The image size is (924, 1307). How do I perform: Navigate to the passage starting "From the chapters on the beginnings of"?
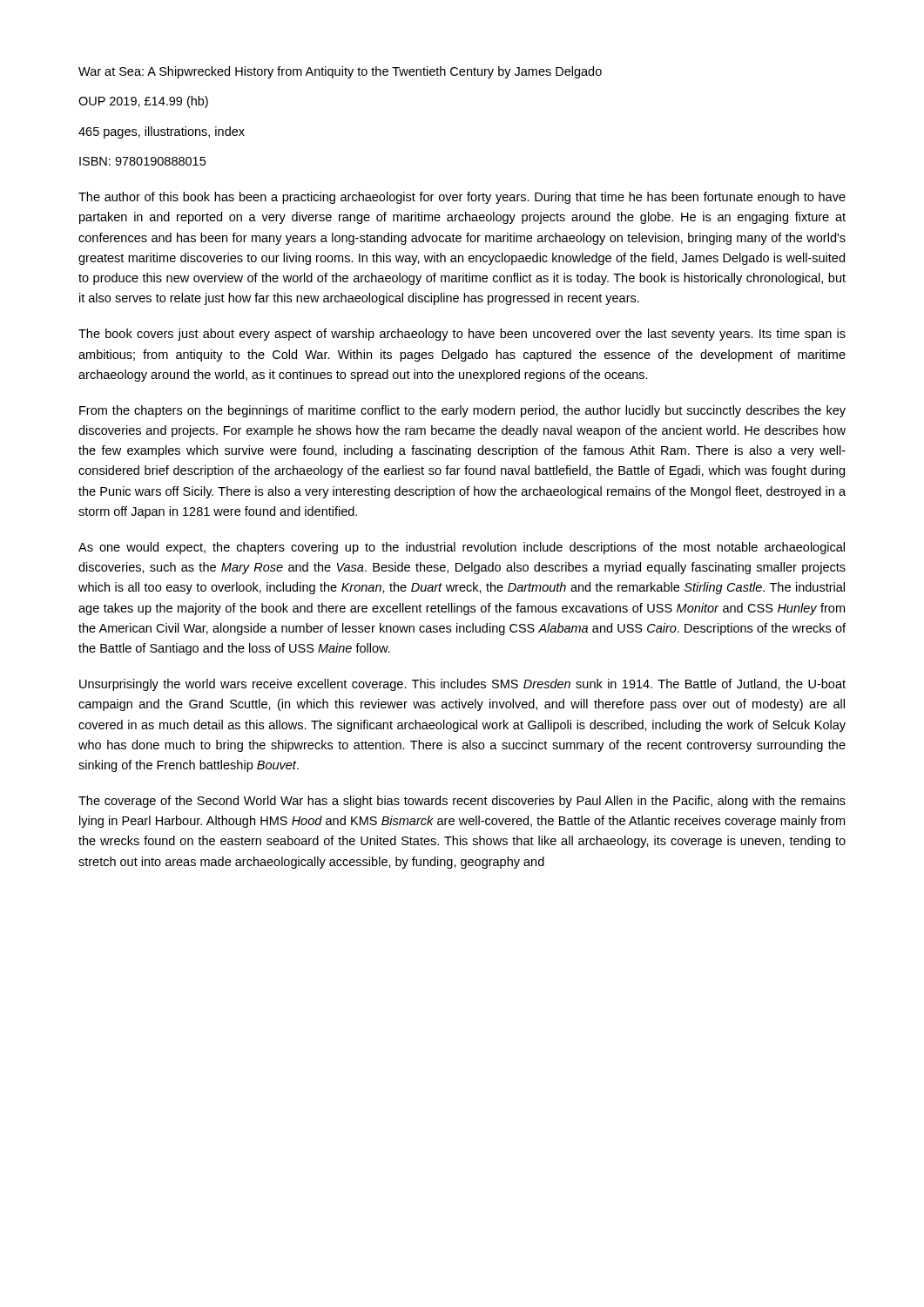click(x=462, y=461)
